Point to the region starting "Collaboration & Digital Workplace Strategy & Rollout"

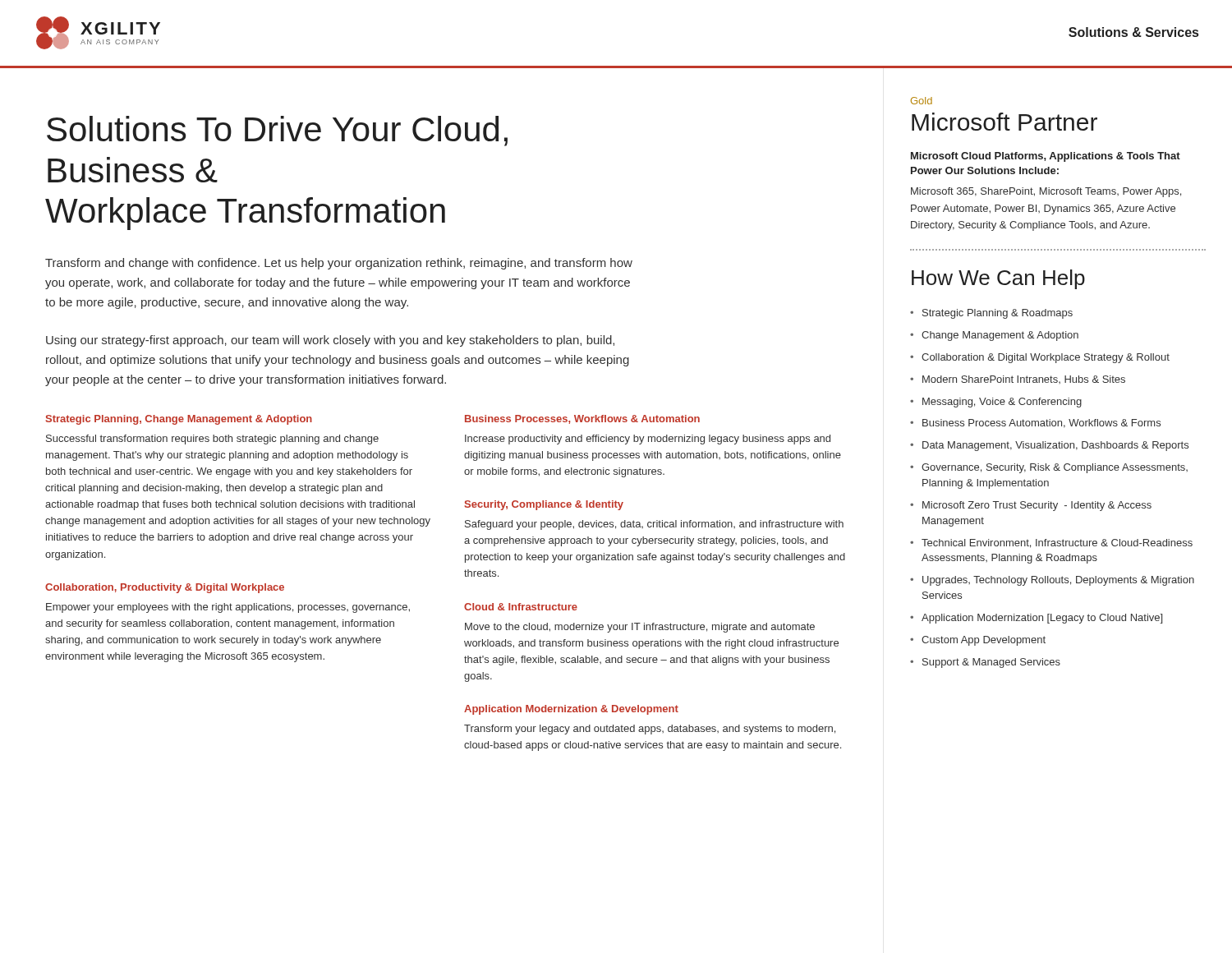1045,357
